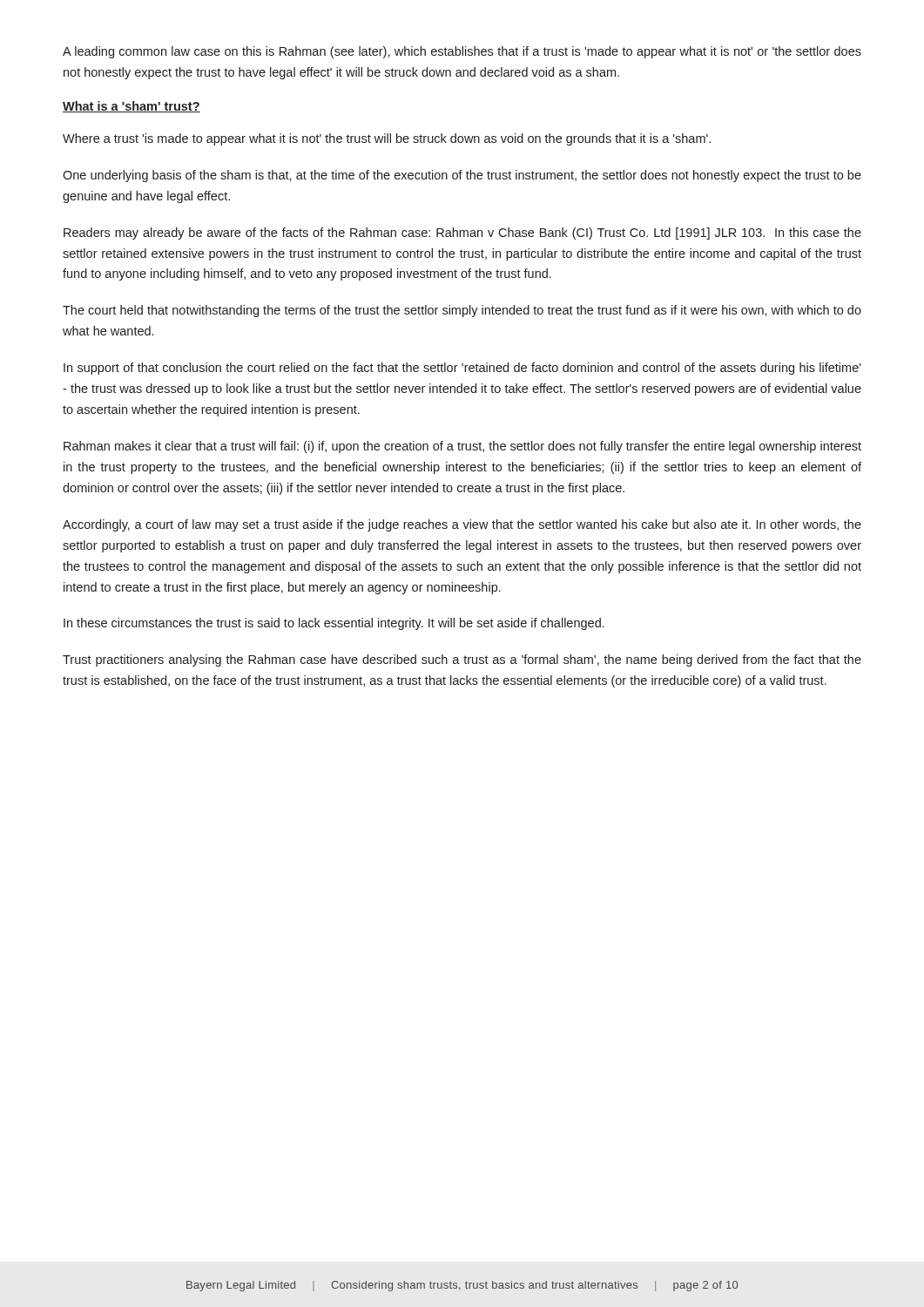Find the block on this page that starts "In these circumstances the trust is said to"
Screen dimensions: 1307x924
click(334, 623)
